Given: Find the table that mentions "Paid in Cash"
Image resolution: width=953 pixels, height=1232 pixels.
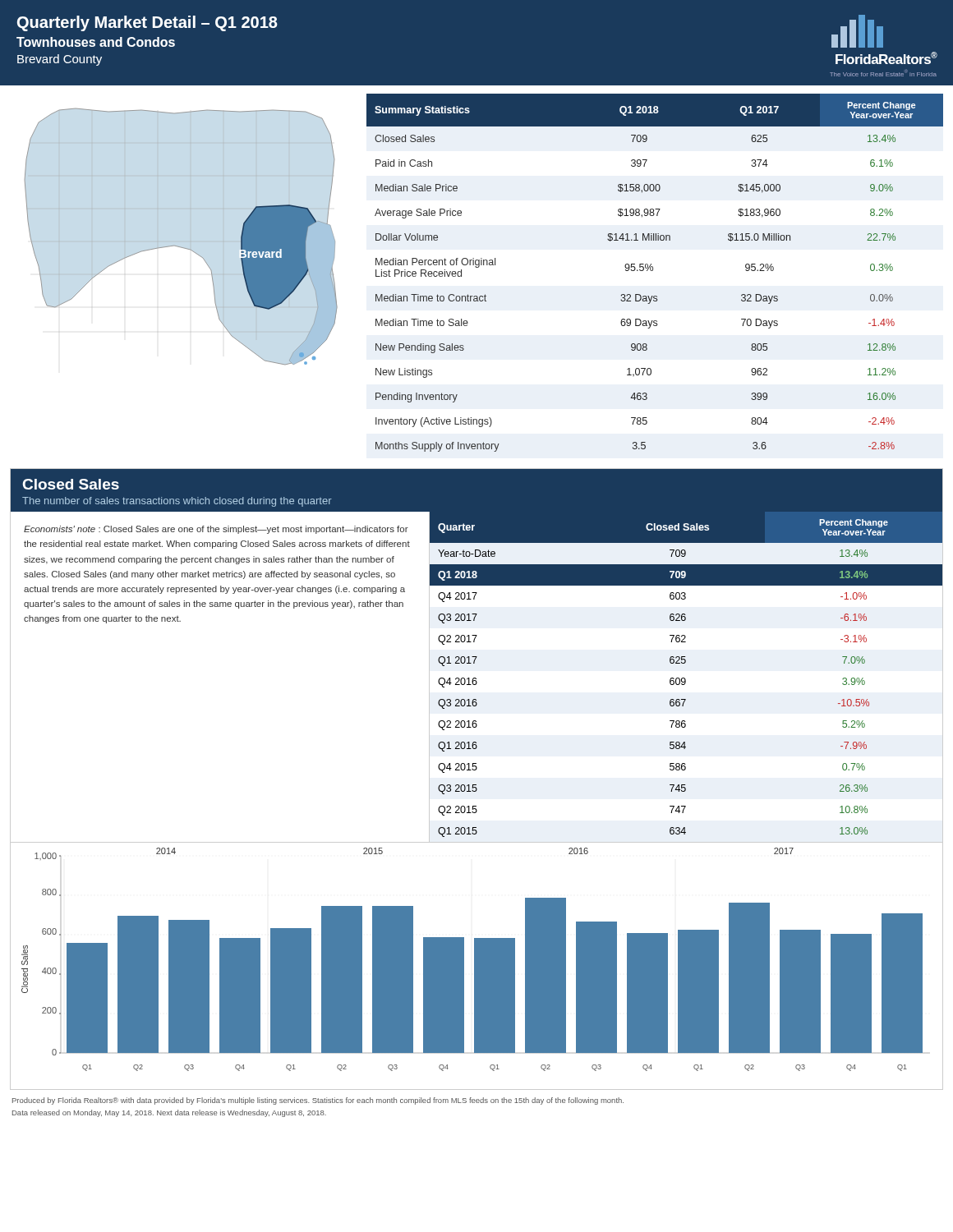Looking at the screenshot, I should 655,276.
